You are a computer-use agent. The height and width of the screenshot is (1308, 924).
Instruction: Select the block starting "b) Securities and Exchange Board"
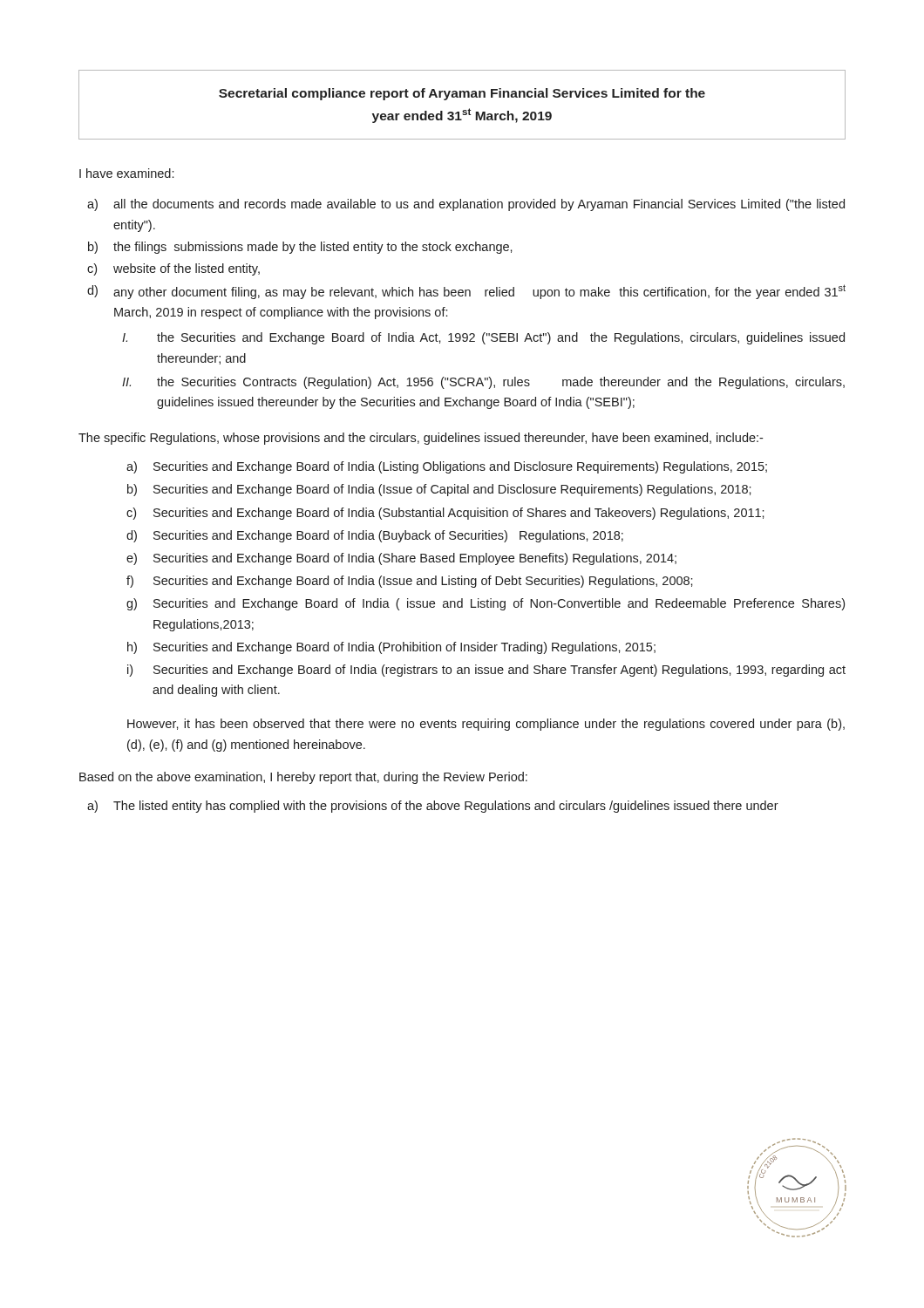[x=486, y=490]
